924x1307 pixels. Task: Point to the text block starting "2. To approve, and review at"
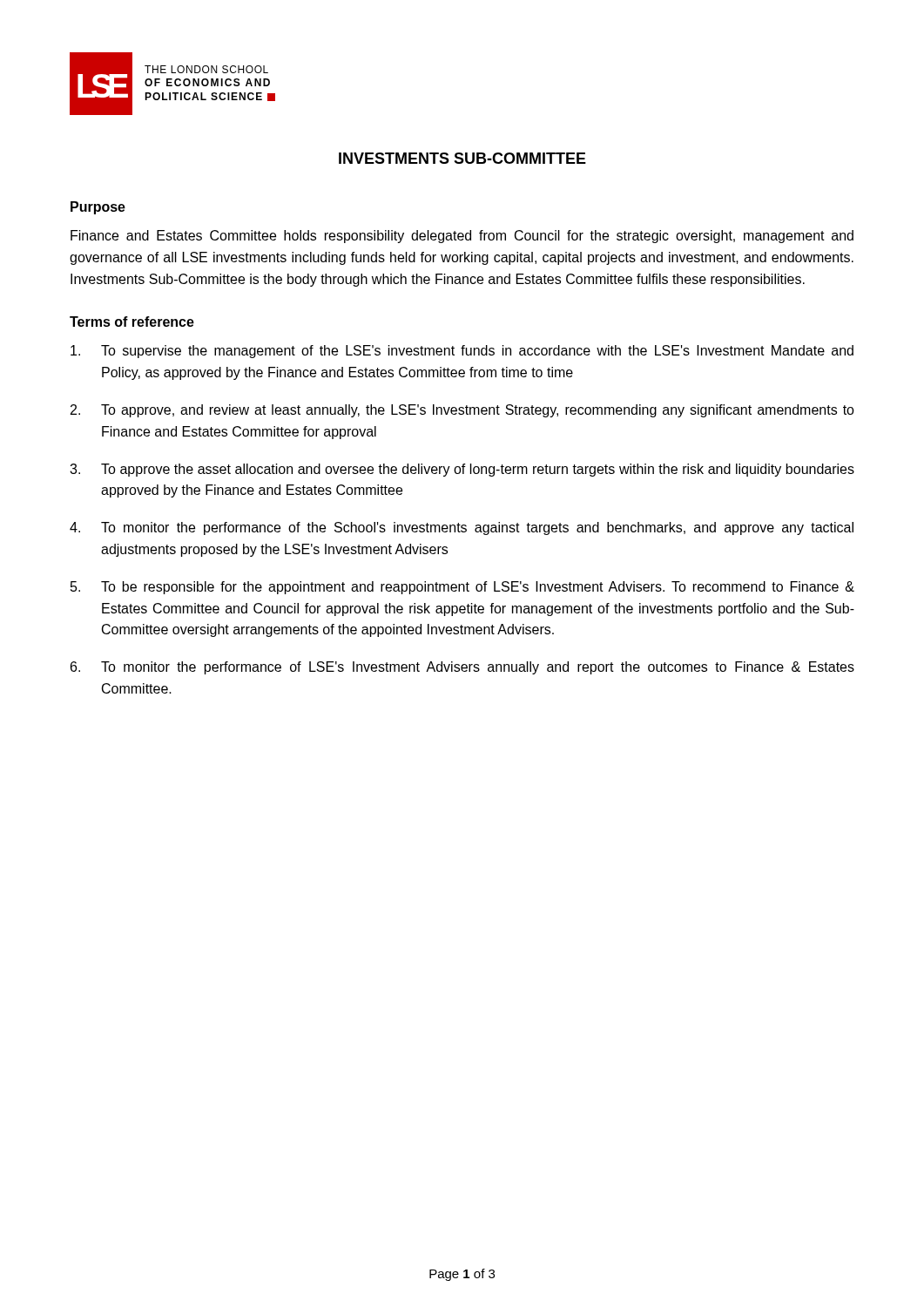(x=462, y=422)
